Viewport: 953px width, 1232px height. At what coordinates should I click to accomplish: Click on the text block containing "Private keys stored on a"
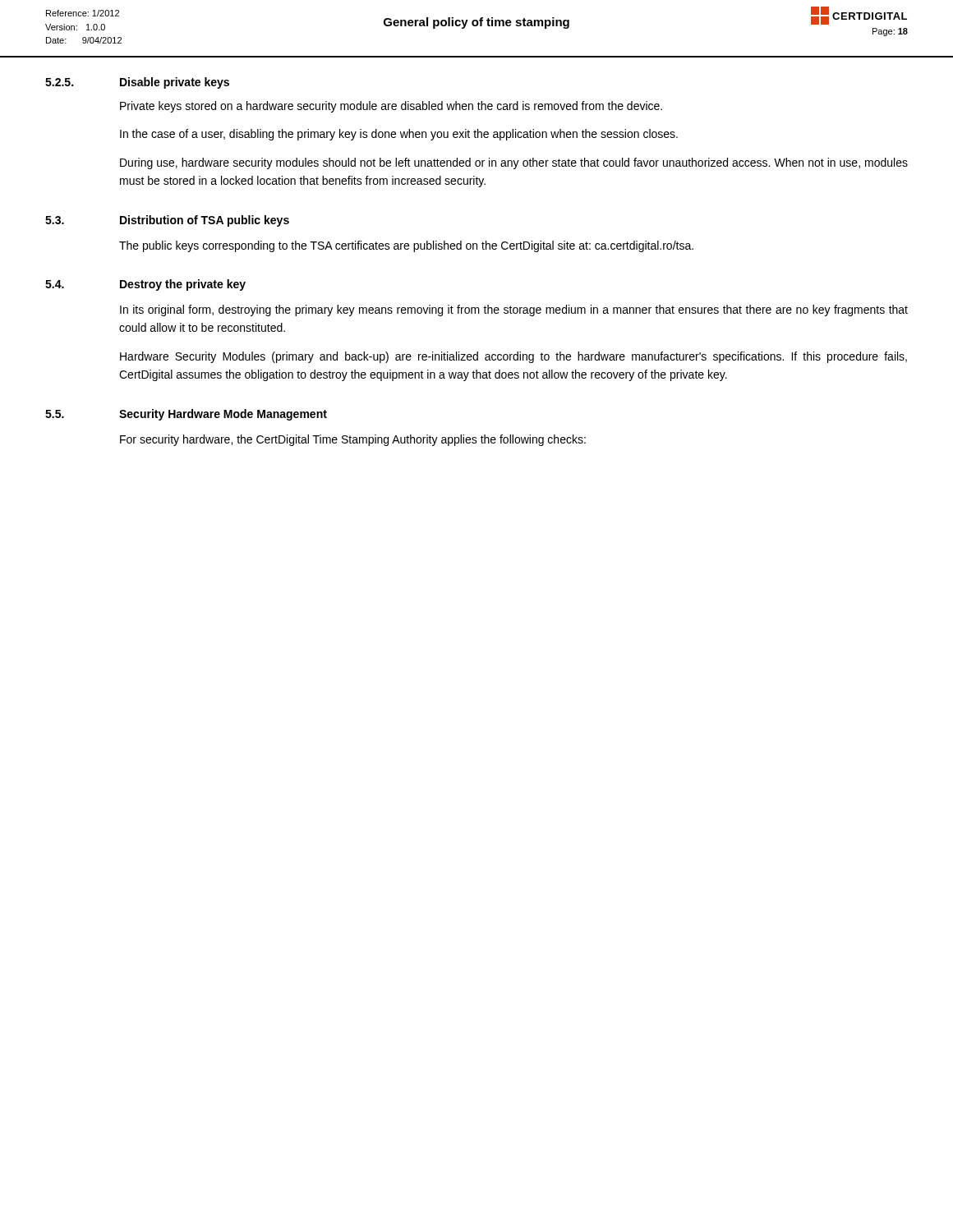(x=391, y=106)
